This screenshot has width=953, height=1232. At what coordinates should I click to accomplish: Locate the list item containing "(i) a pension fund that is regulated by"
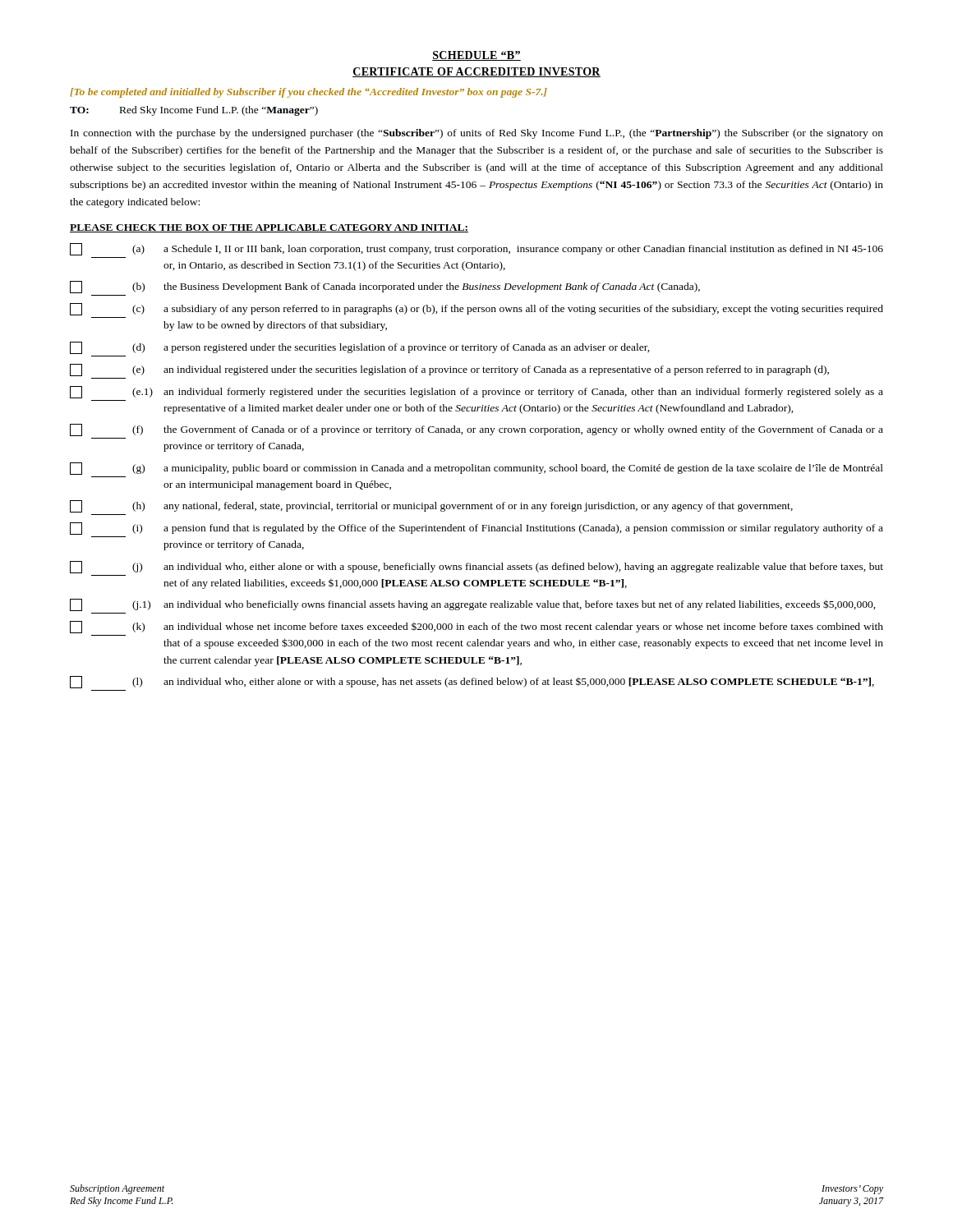(476, 537)
